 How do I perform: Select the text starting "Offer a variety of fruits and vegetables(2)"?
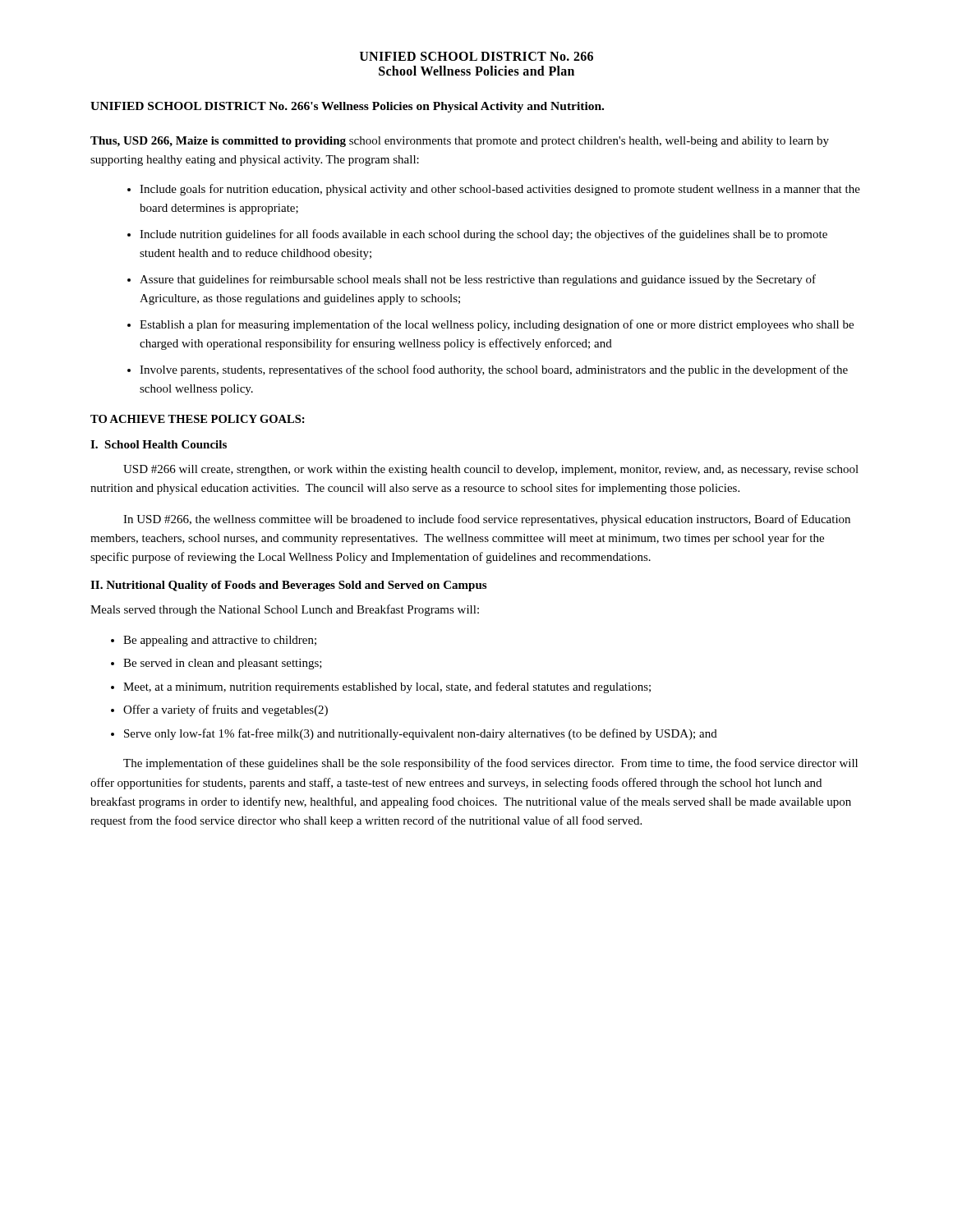226,710
